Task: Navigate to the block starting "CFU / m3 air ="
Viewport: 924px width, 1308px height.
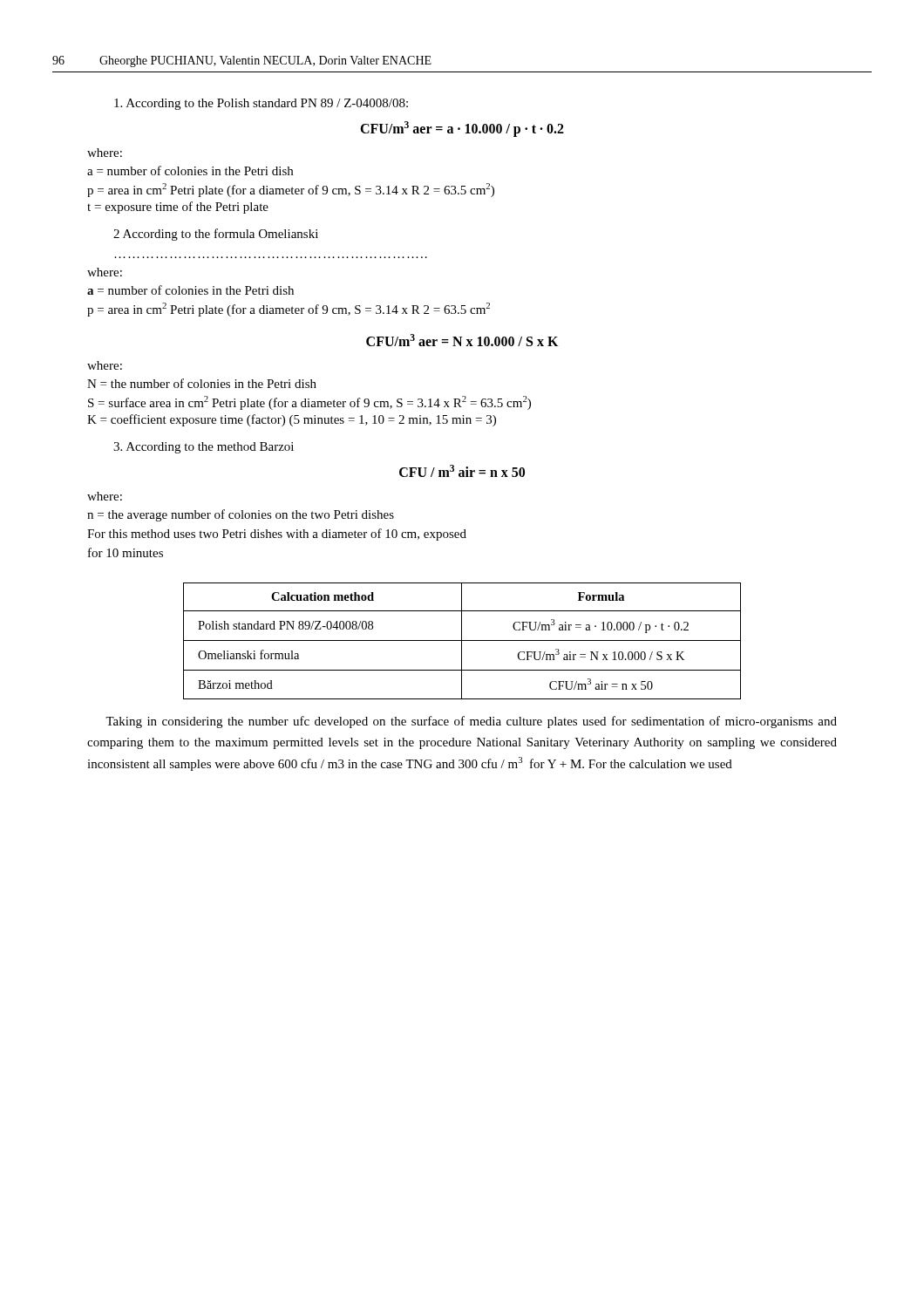Action: click(x=462, y=471)
